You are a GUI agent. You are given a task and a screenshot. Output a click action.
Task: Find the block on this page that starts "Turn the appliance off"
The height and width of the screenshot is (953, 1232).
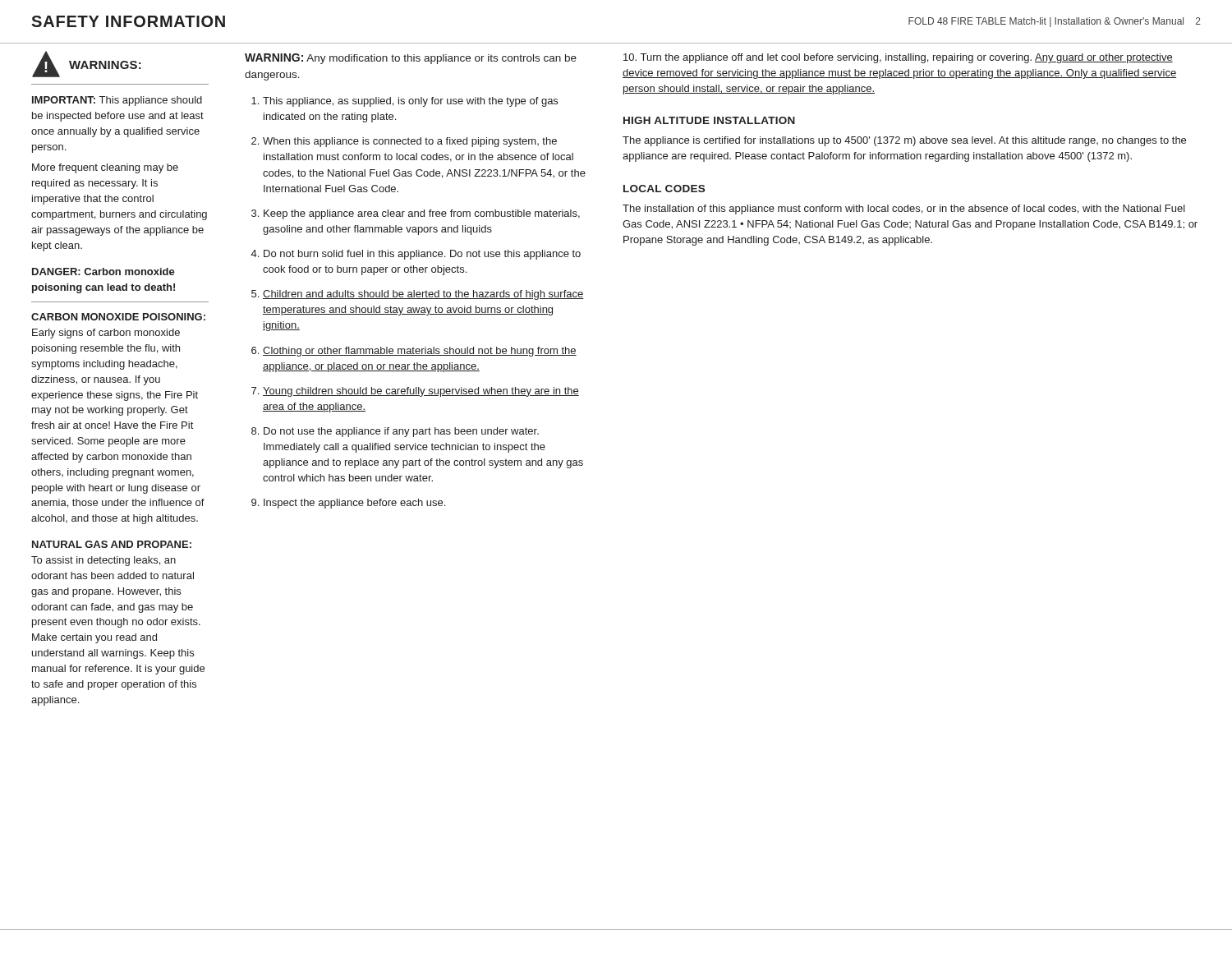pyautogui.click(x=899, y=73)
